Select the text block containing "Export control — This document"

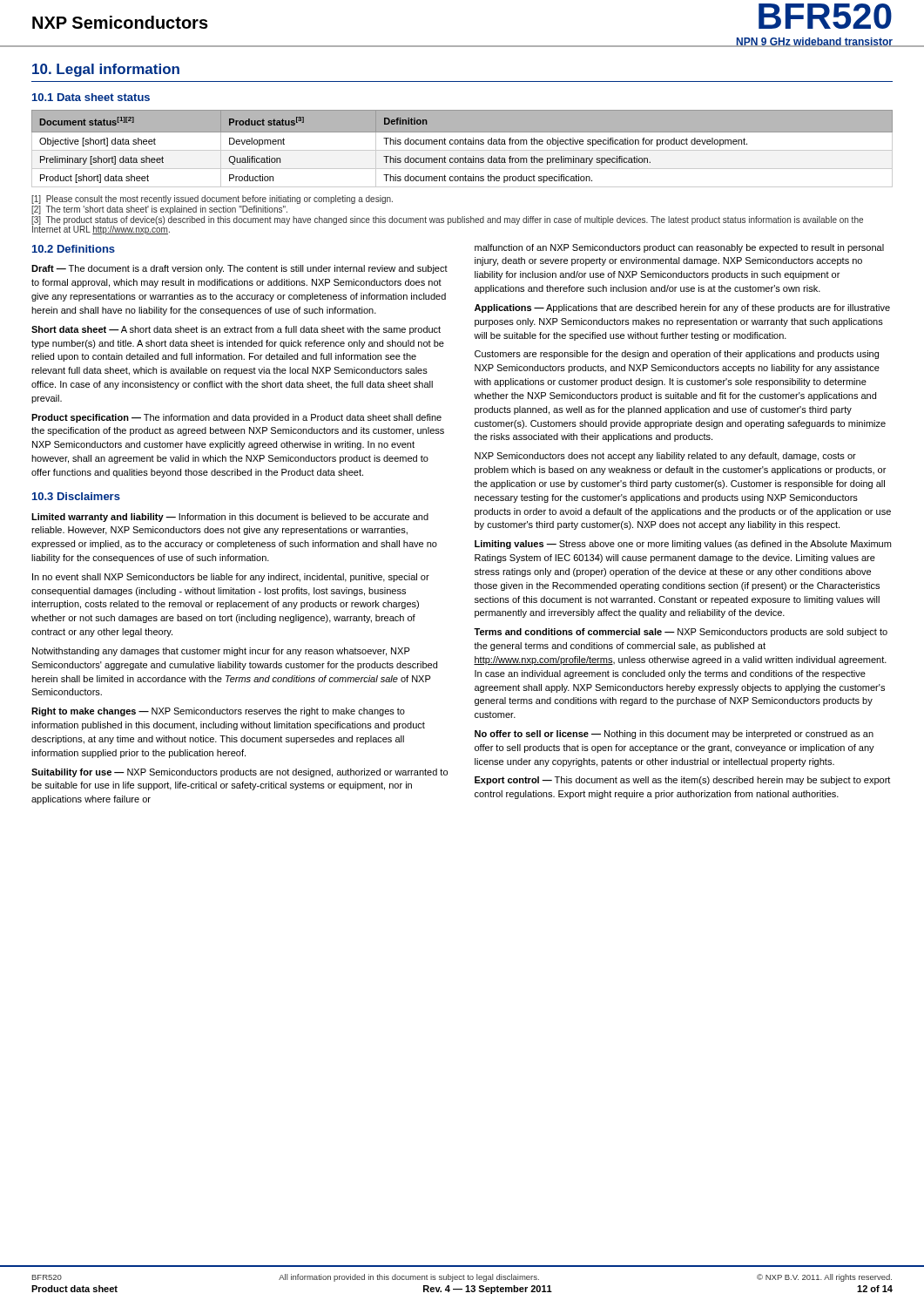point(682,787)
